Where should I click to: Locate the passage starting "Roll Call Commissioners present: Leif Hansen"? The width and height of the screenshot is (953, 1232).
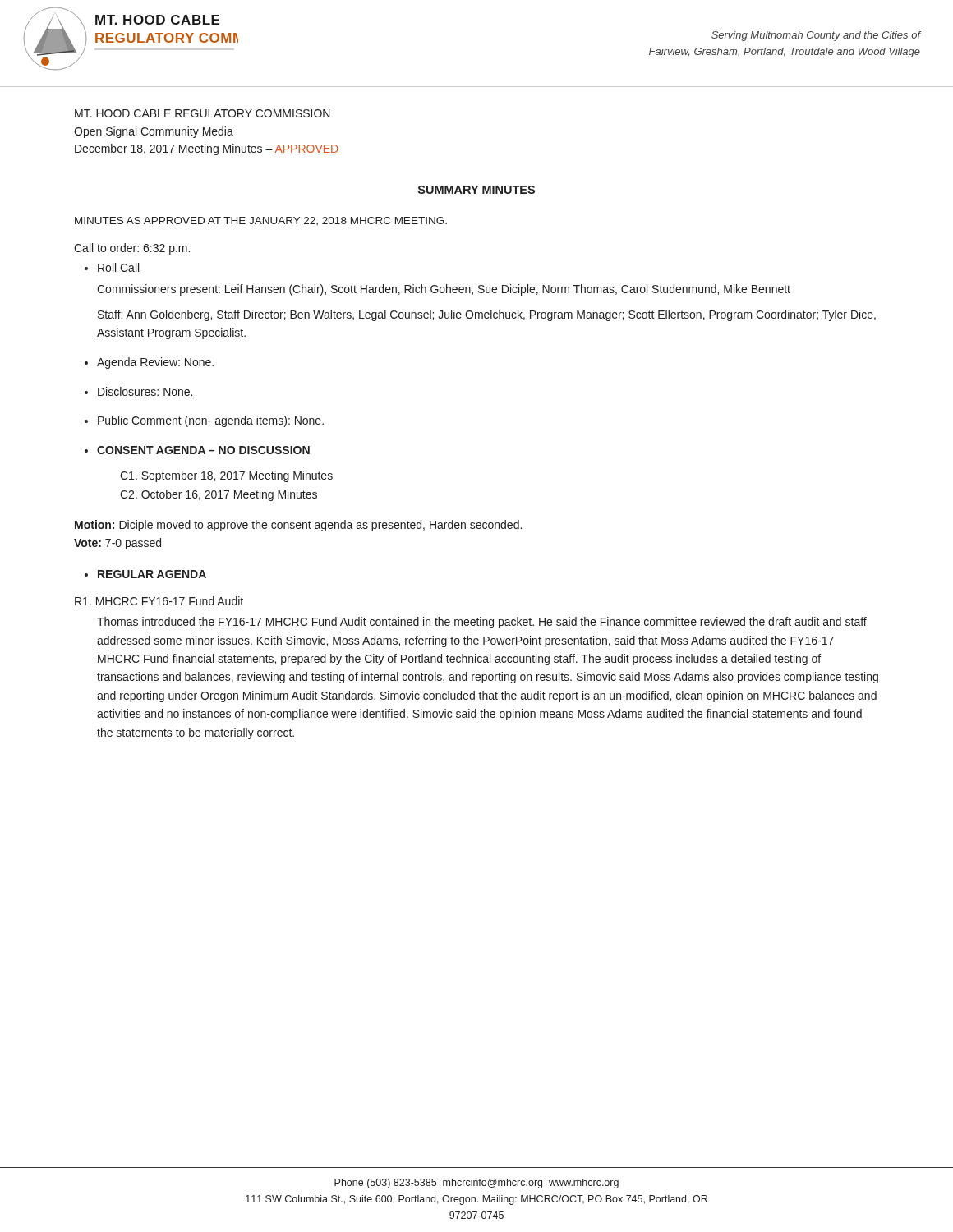point(488,302)
